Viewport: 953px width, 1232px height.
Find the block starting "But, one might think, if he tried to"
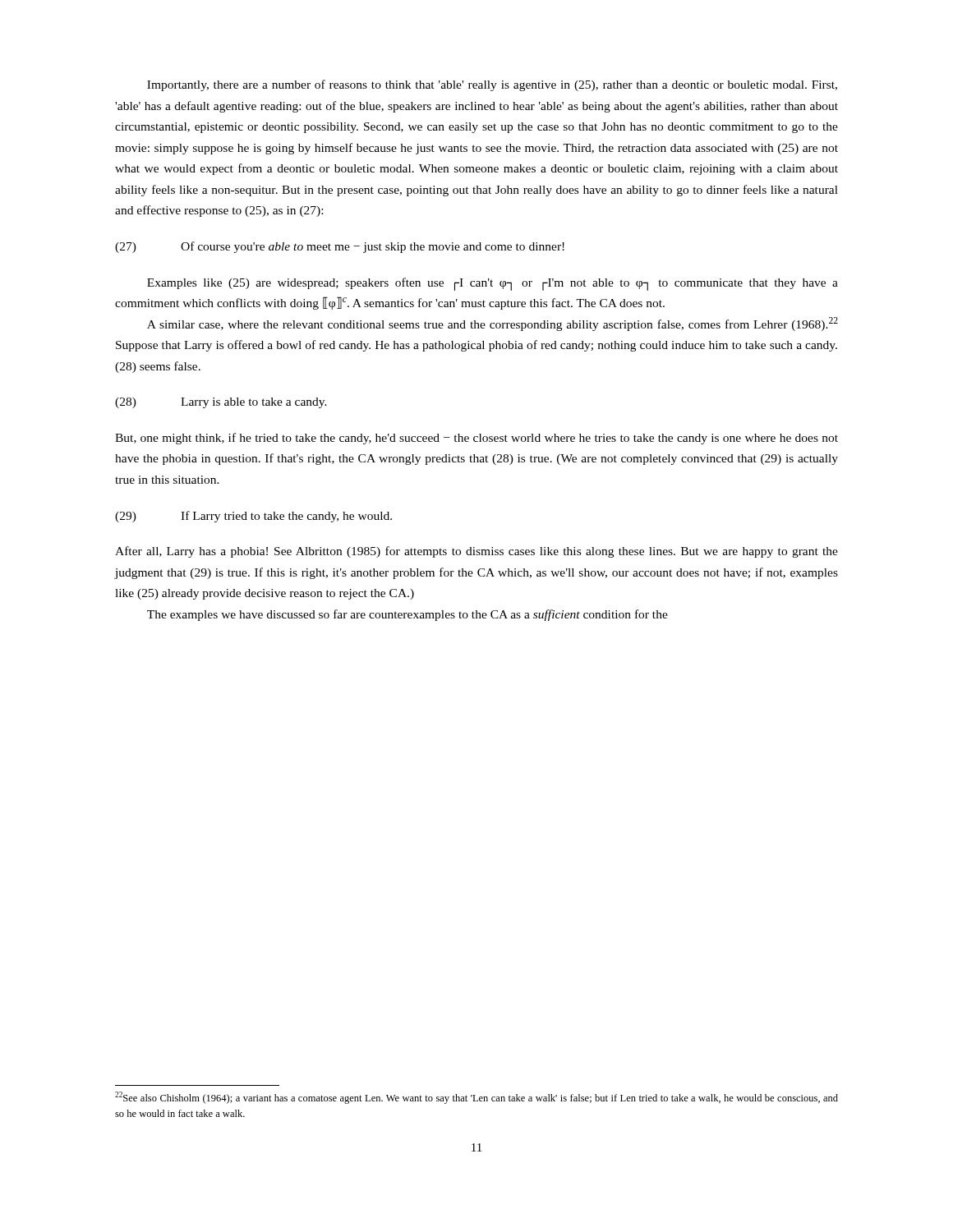point(476,458)
